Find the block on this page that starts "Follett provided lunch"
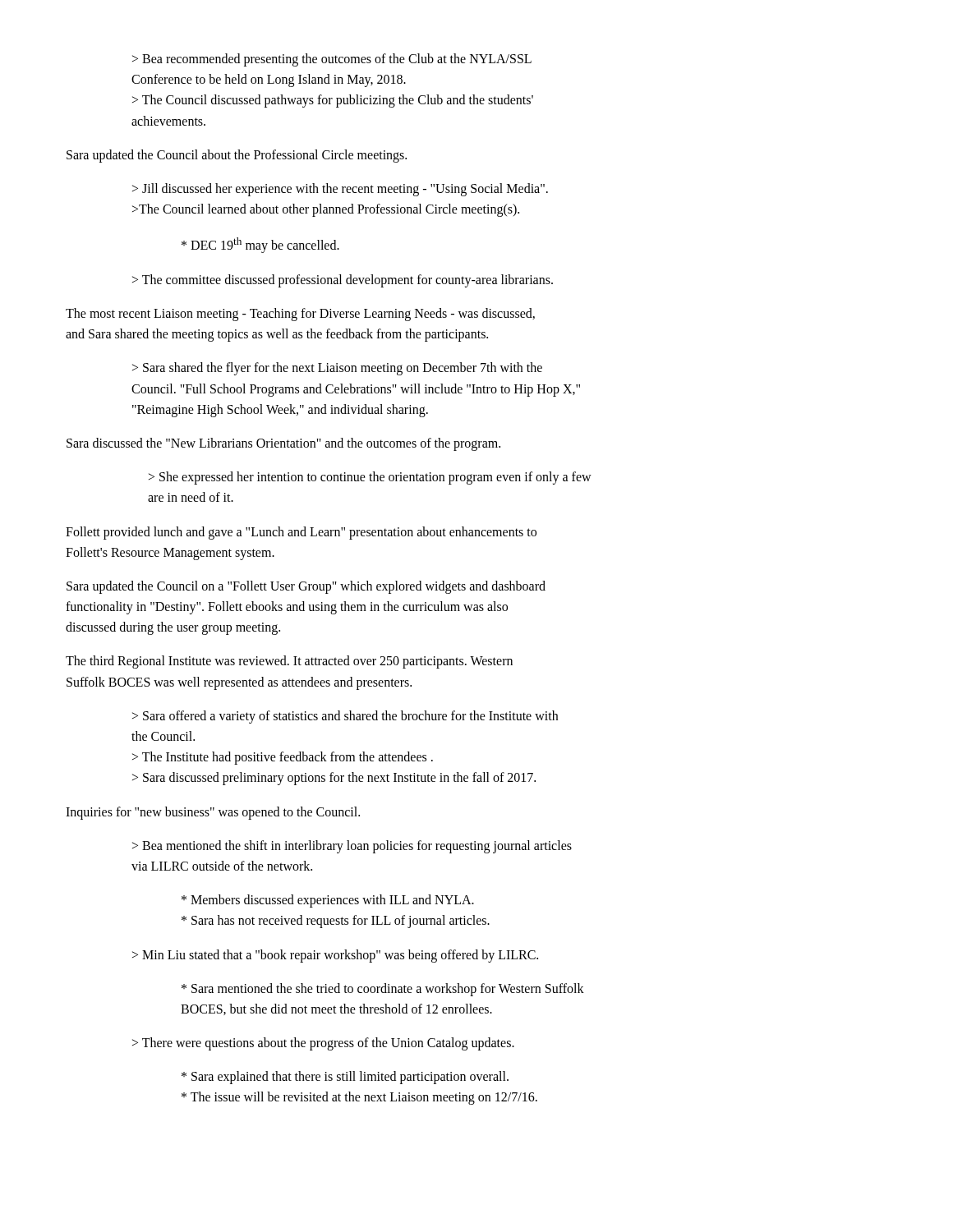 pyautogui.click(x=476, y=542)
